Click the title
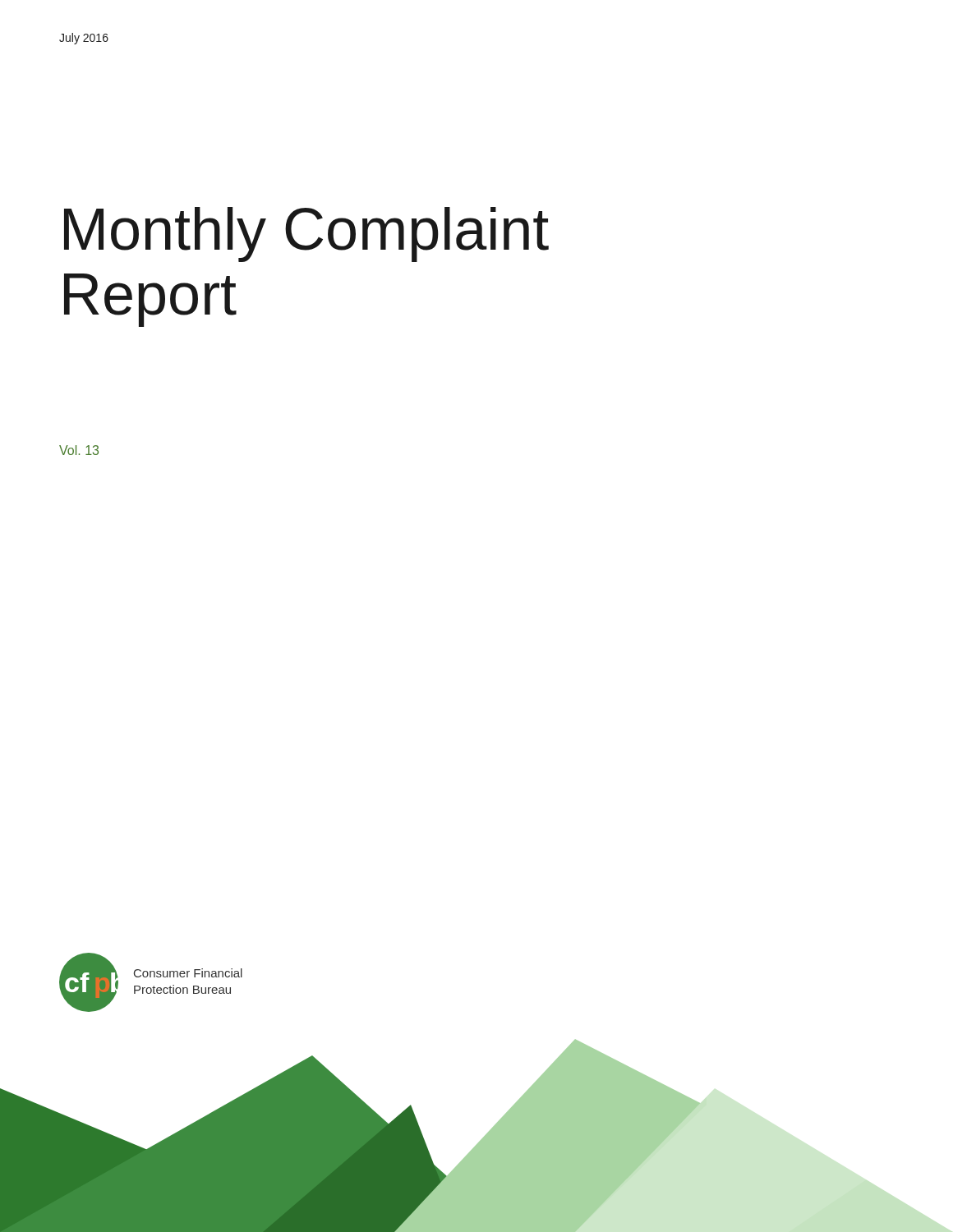Image resolution: width=953 pixels, height=1232 pixels. 347,262
